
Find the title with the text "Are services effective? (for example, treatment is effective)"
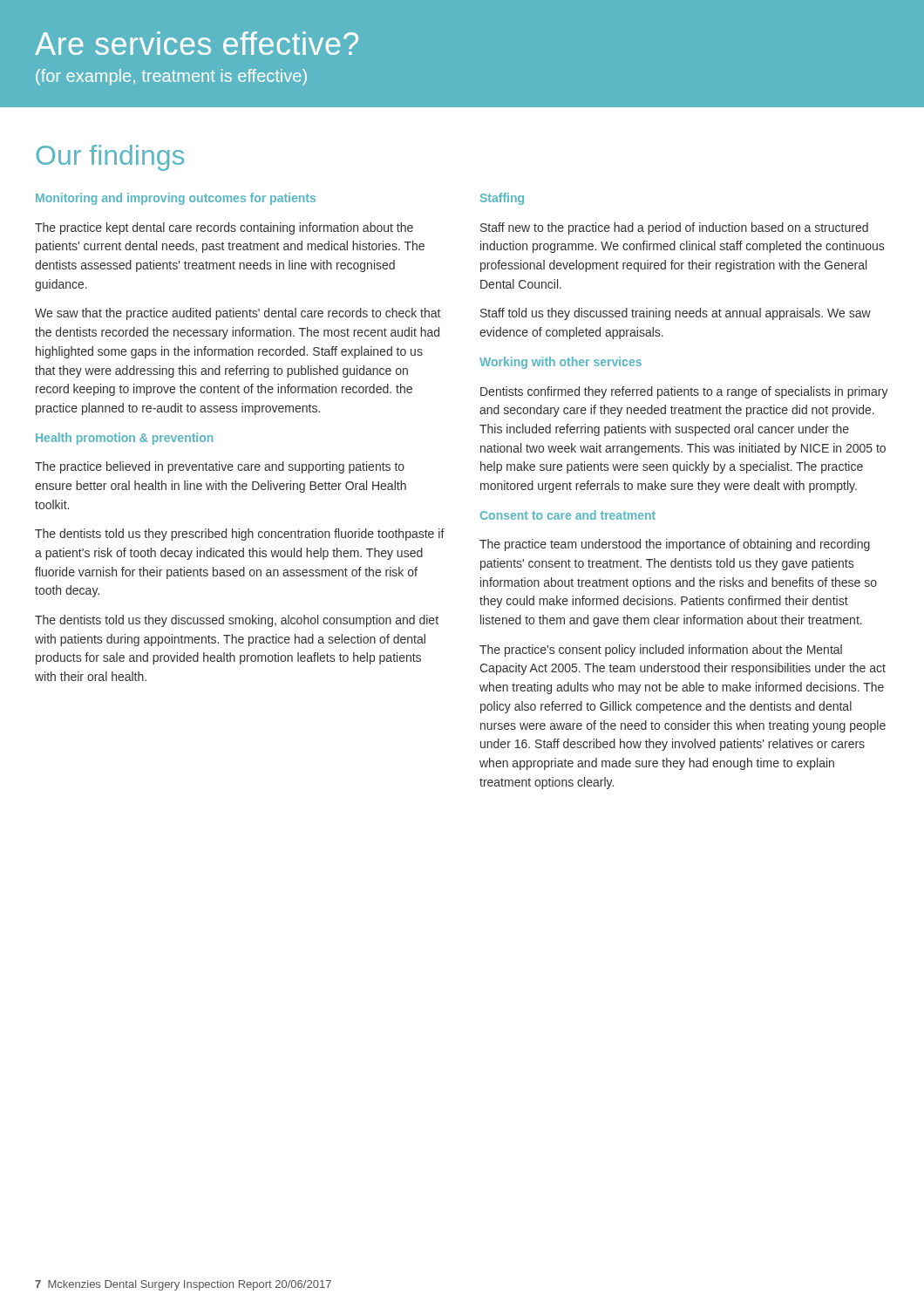coord(197,43)
